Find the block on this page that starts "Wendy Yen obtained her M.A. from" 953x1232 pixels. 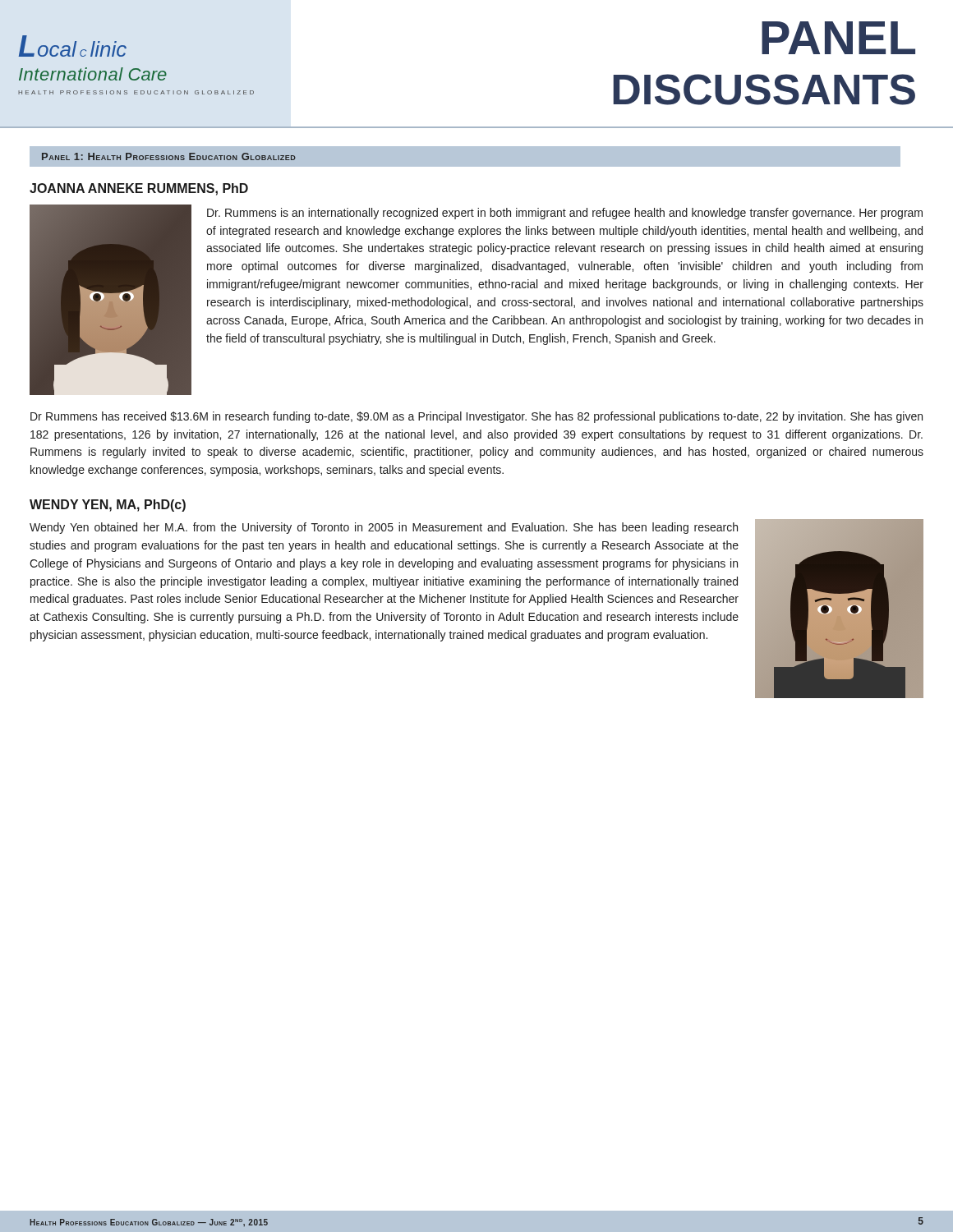coord(384,581)
